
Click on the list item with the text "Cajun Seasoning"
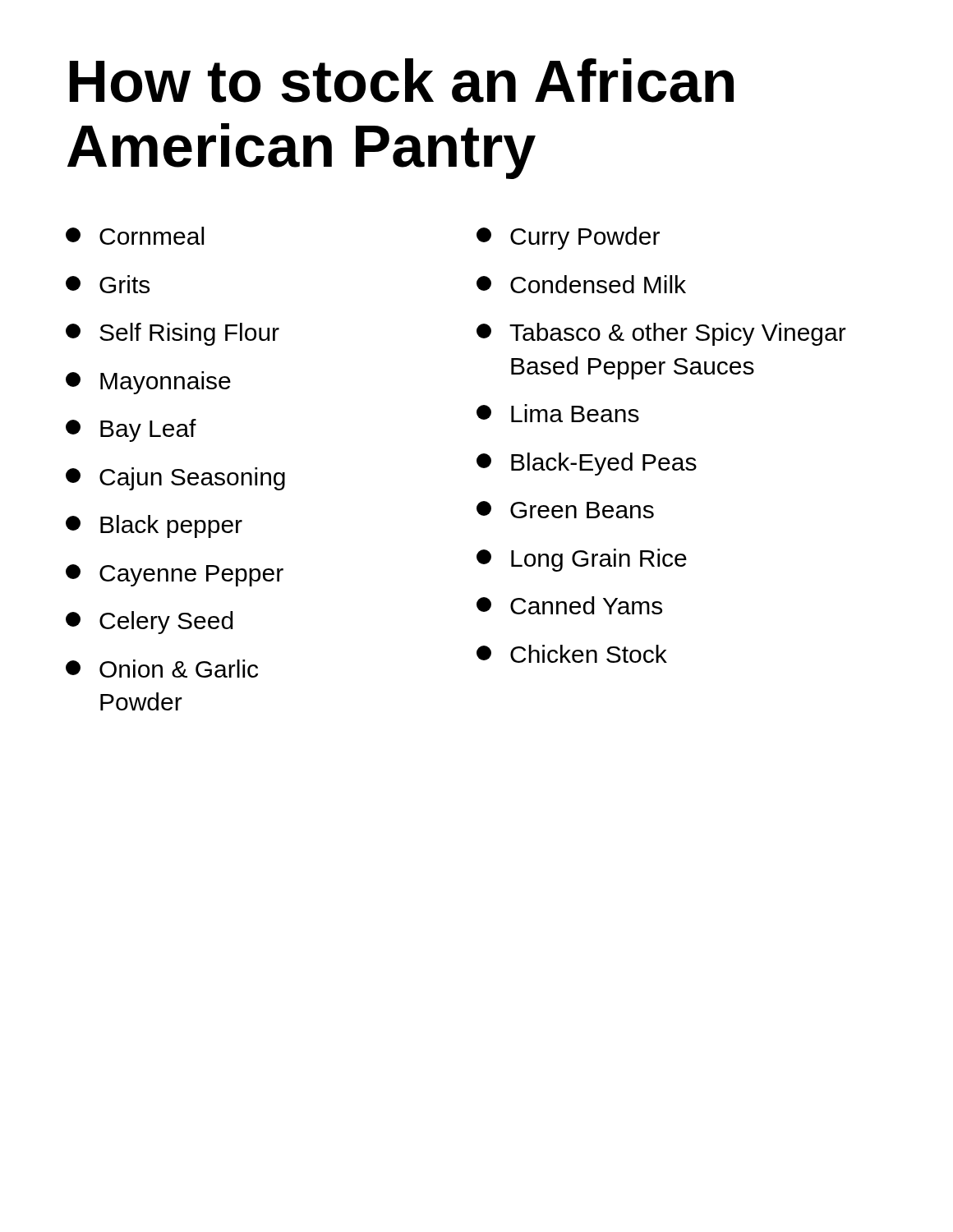pyautogui.click(x=271, y=477)
